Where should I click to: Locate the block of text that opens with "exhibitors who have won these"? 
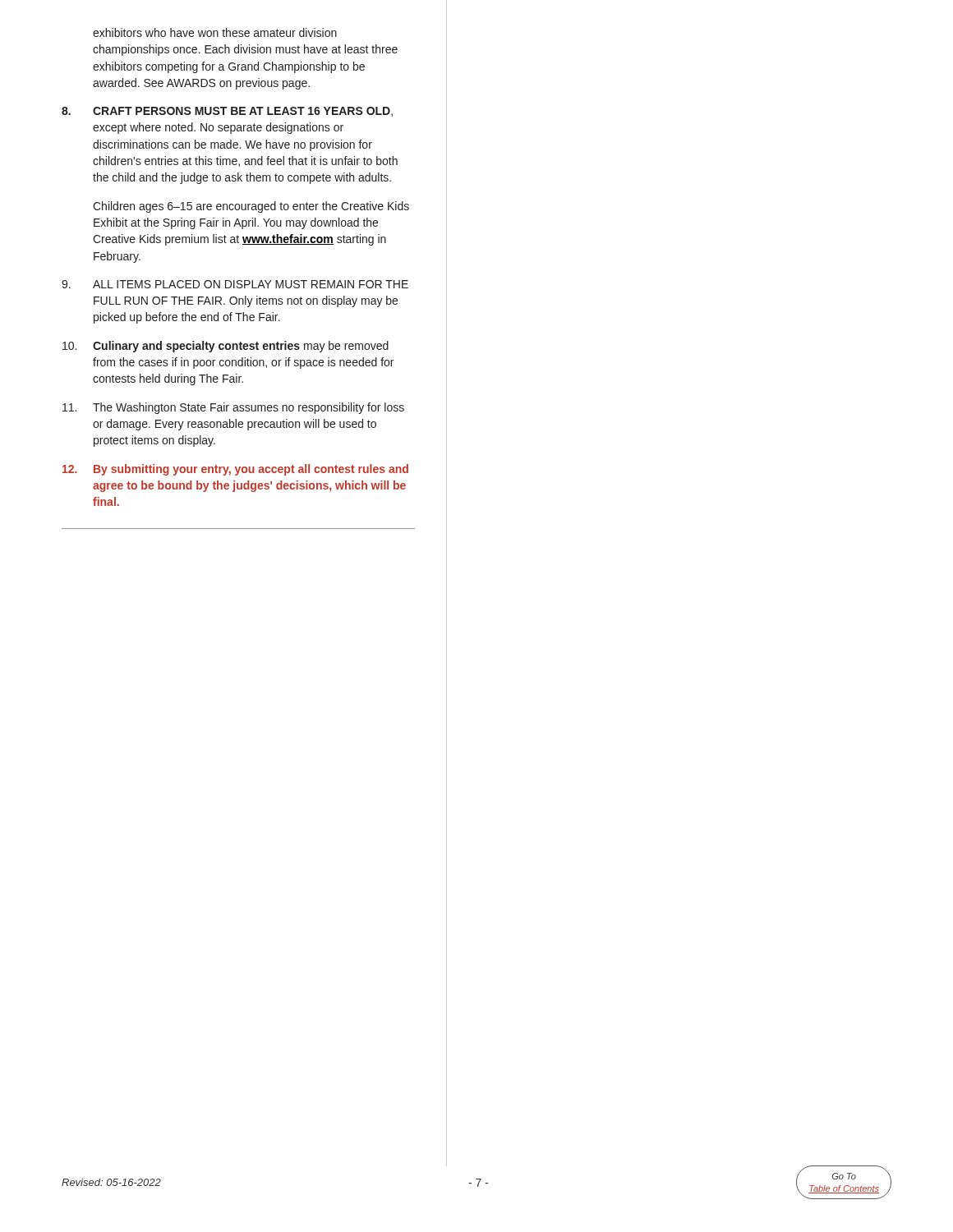[x=238, y=58]
